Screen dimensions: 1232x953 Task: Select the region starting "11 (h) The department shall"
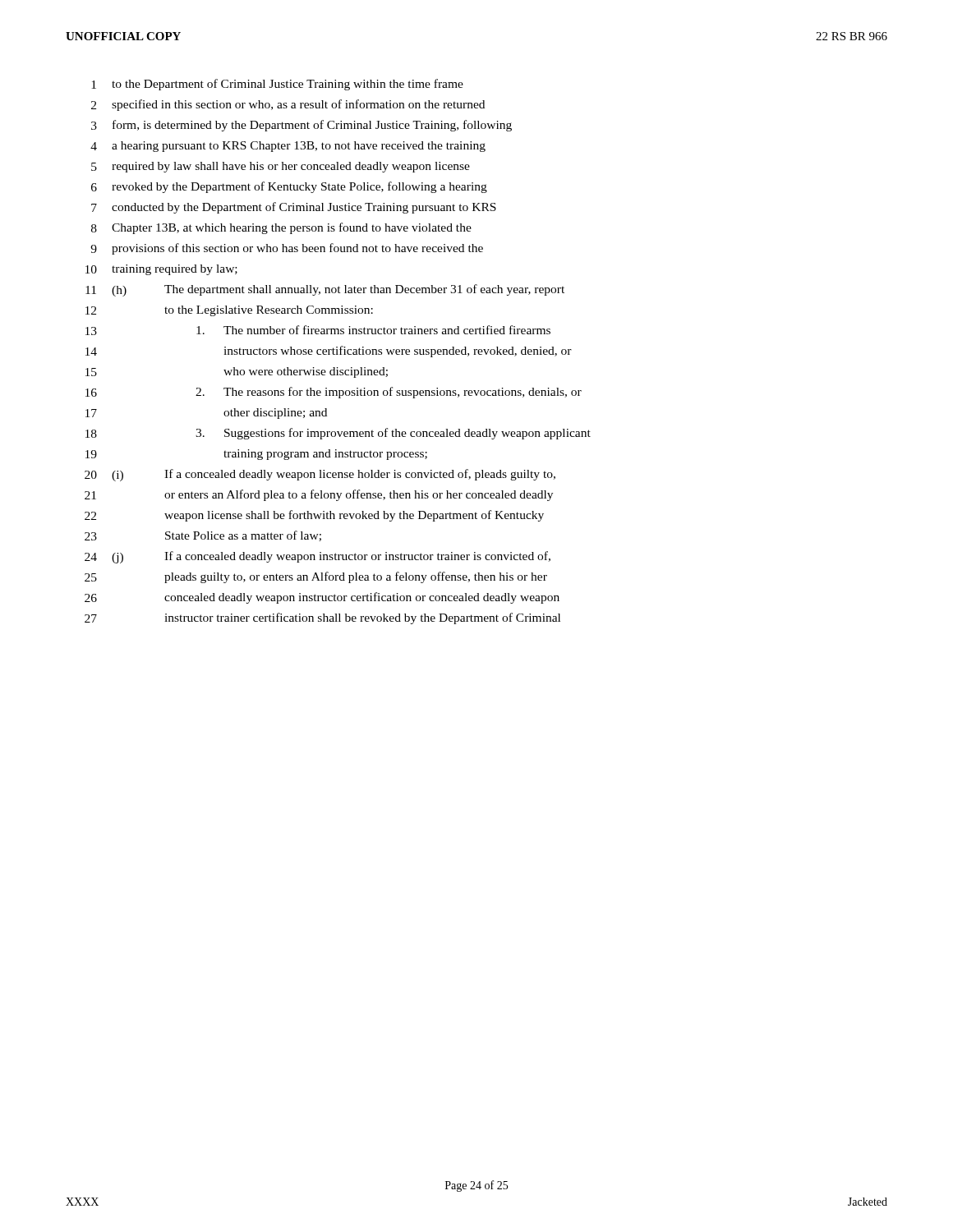(x=476, y=300)
